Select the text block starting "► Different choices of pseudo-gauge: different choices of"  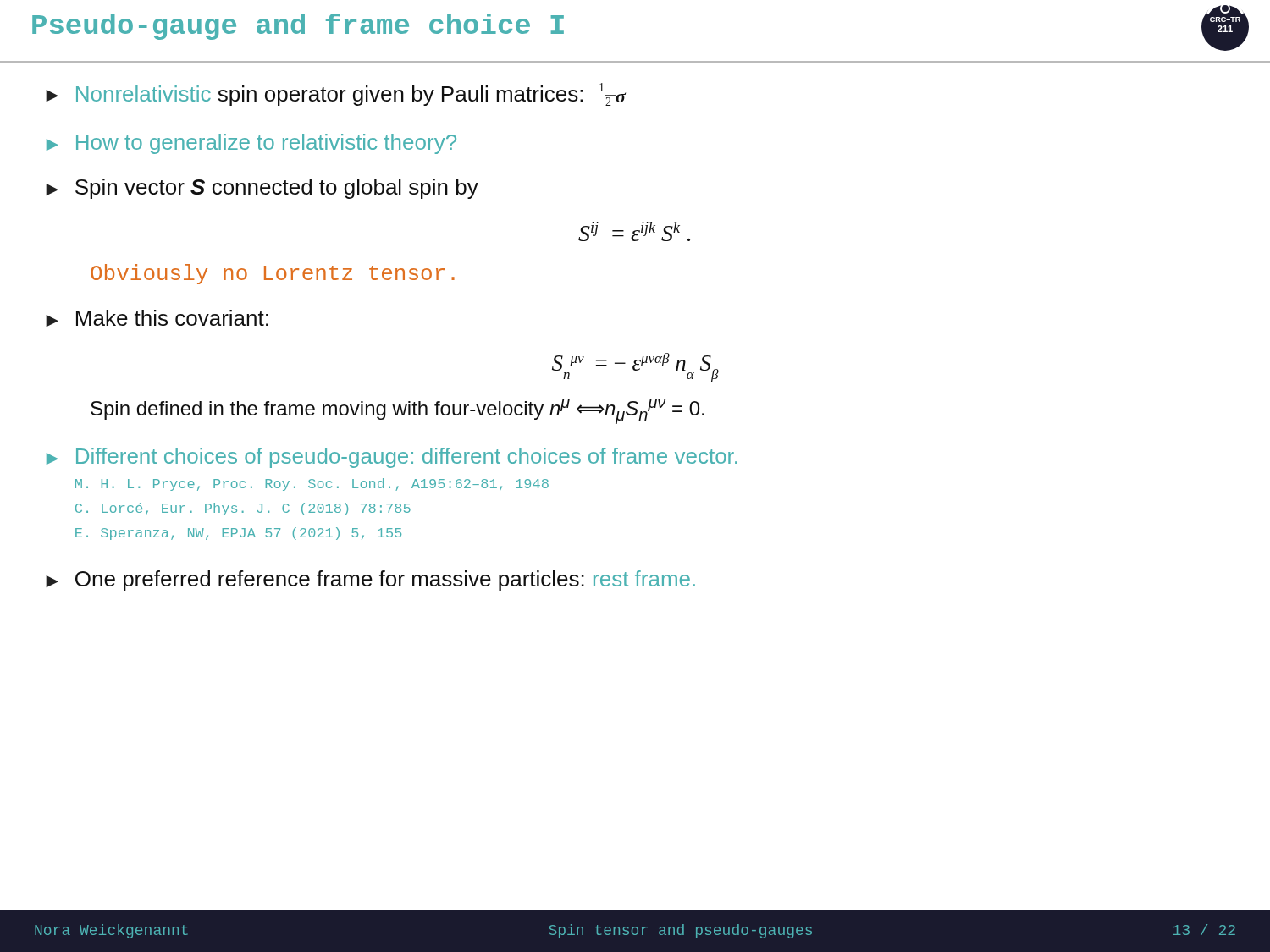click(391, 495)
